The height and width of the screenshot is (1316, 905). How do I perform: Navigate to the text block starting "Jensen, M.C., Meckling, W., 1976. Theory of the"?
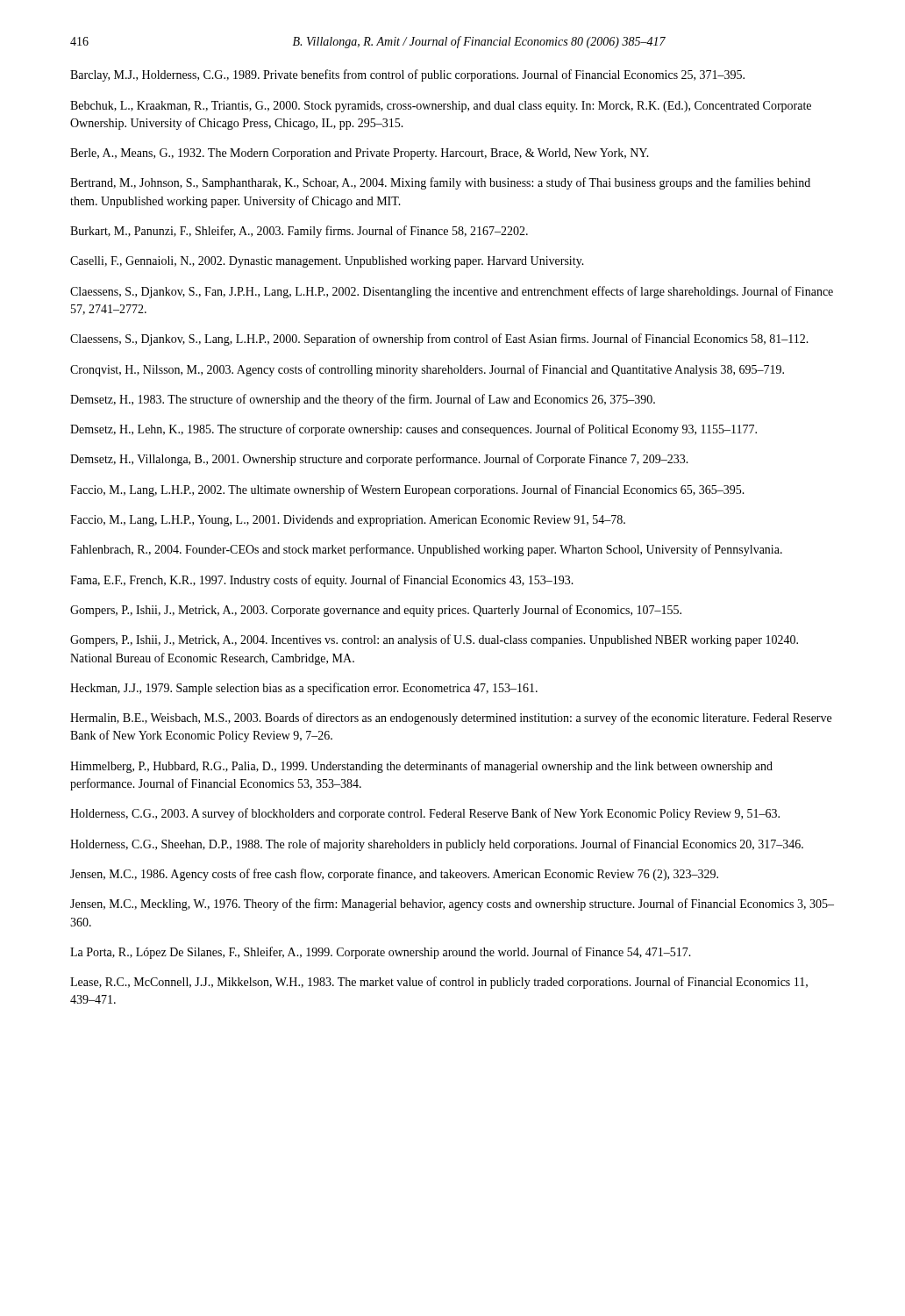pyautogui.click(x=452, y=914)
